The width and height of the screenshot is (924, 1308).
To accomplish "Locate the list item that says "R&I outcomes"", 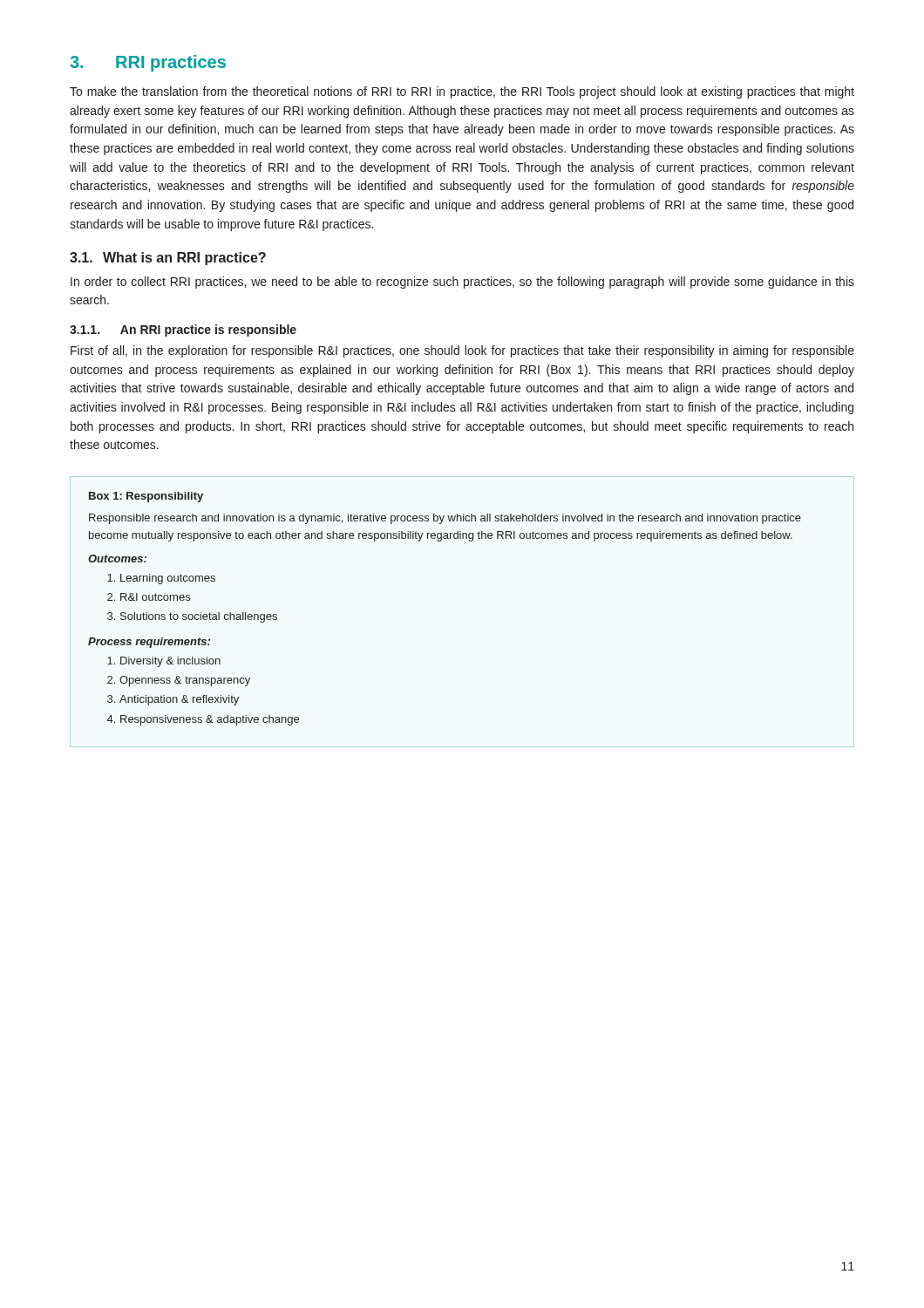I will (x=155, y=597).
